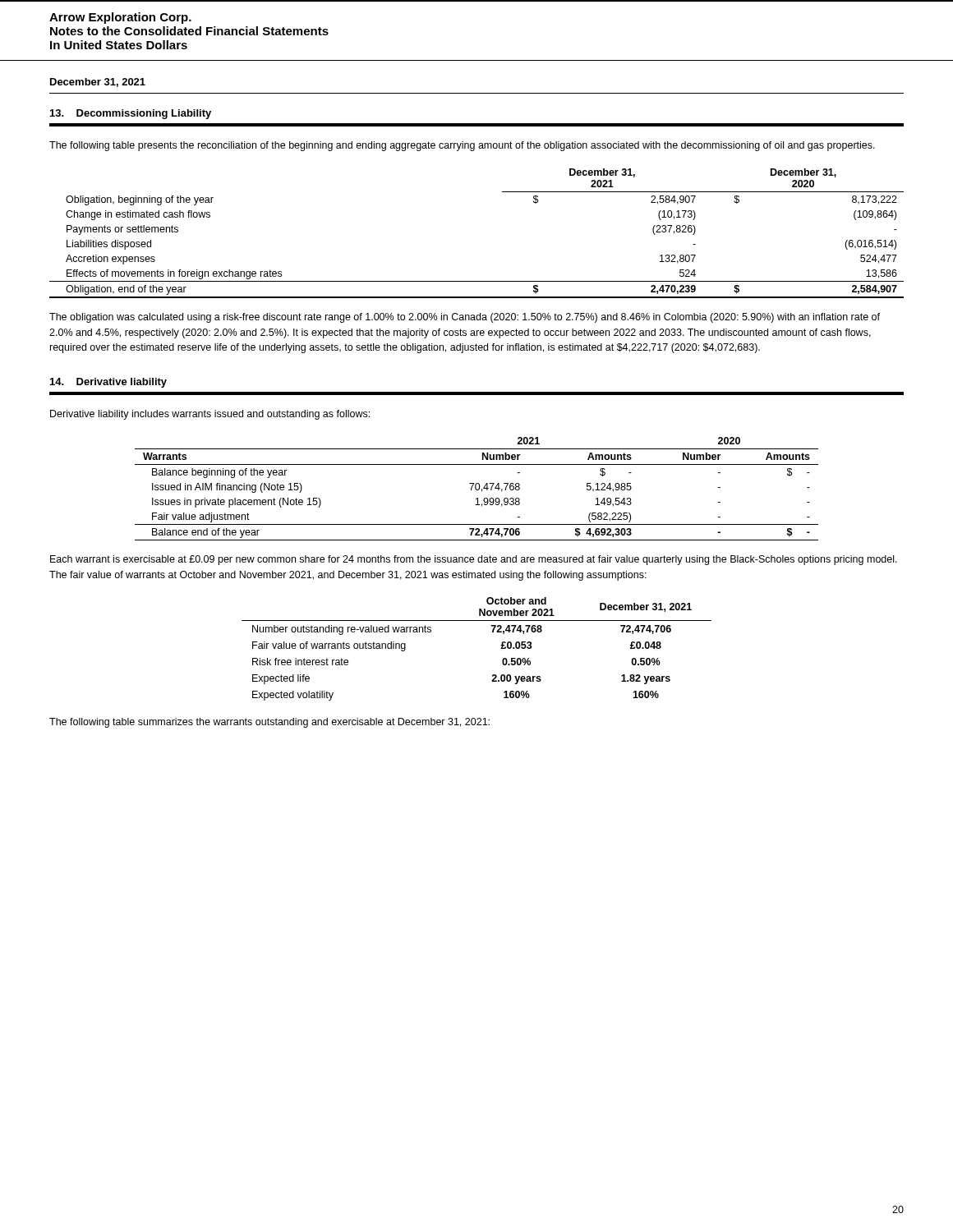Point to the block beginning "The following table presents the reconciliation of"

pyautogui.click(x=462, y=145)
